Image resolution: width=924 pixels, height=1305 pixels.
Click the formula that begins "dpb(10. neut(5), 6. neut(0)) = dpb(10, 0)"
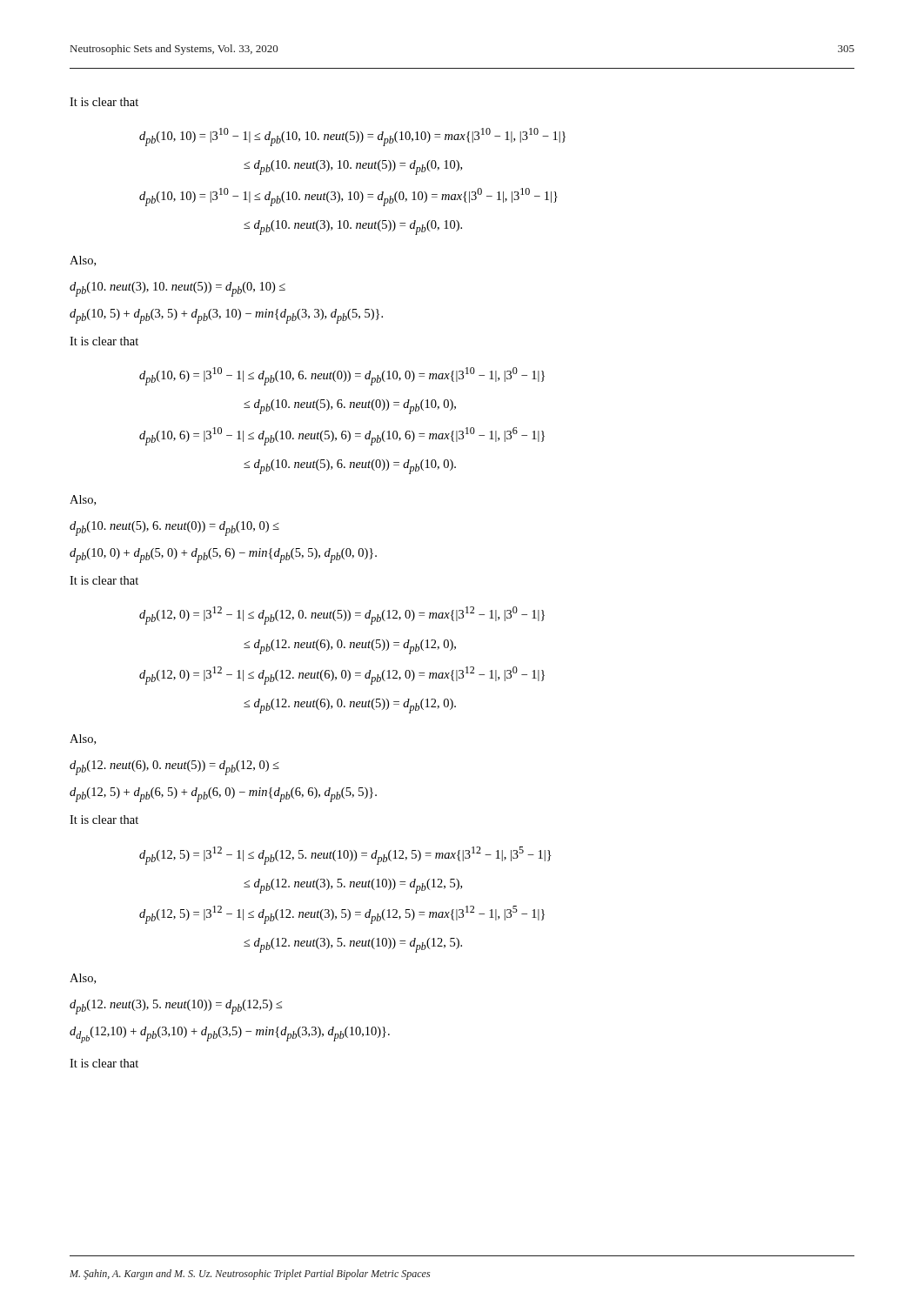(x=174, y=529)
